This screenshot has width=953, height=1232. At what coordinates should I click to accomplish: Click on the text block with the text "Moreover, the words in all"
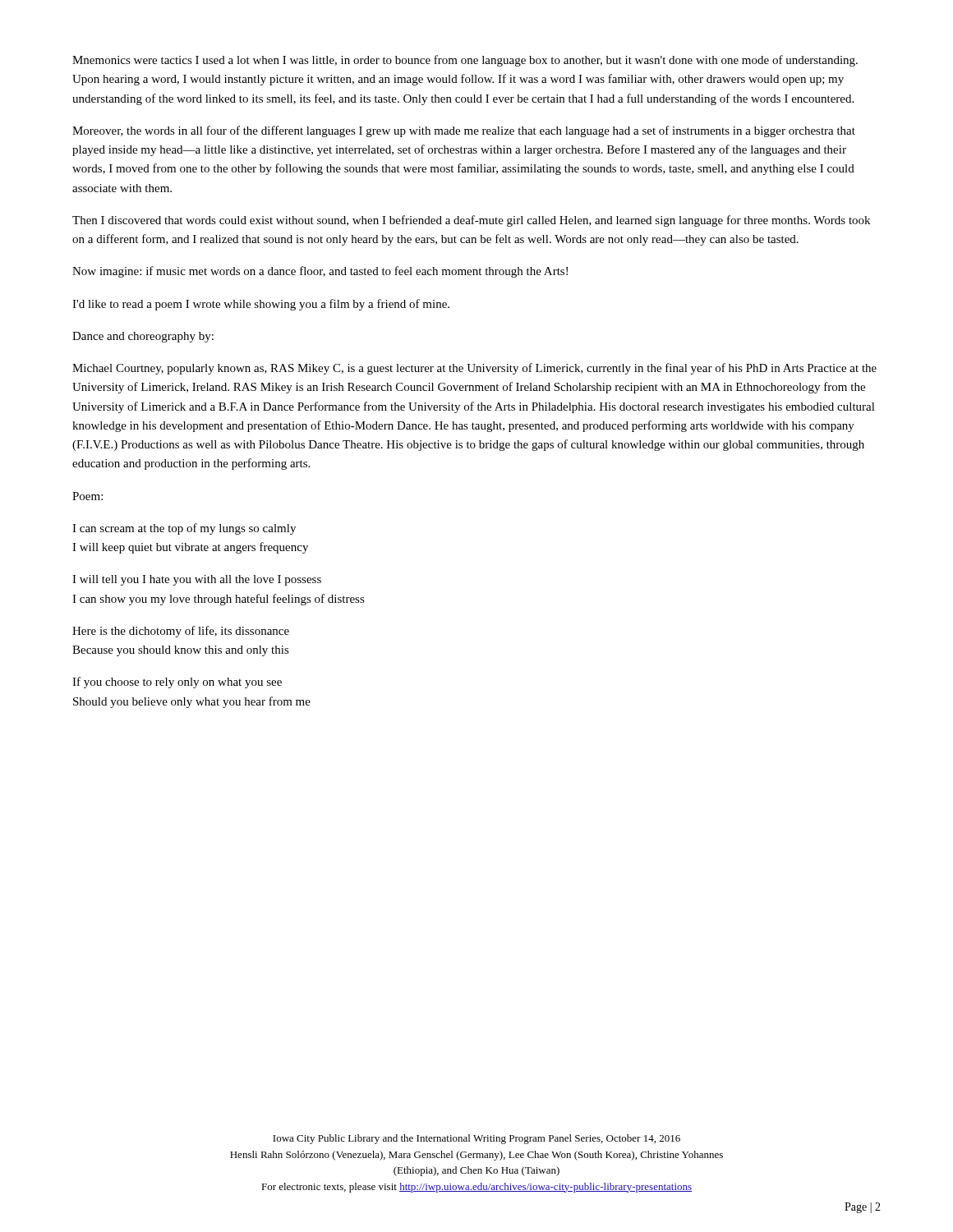464,159
